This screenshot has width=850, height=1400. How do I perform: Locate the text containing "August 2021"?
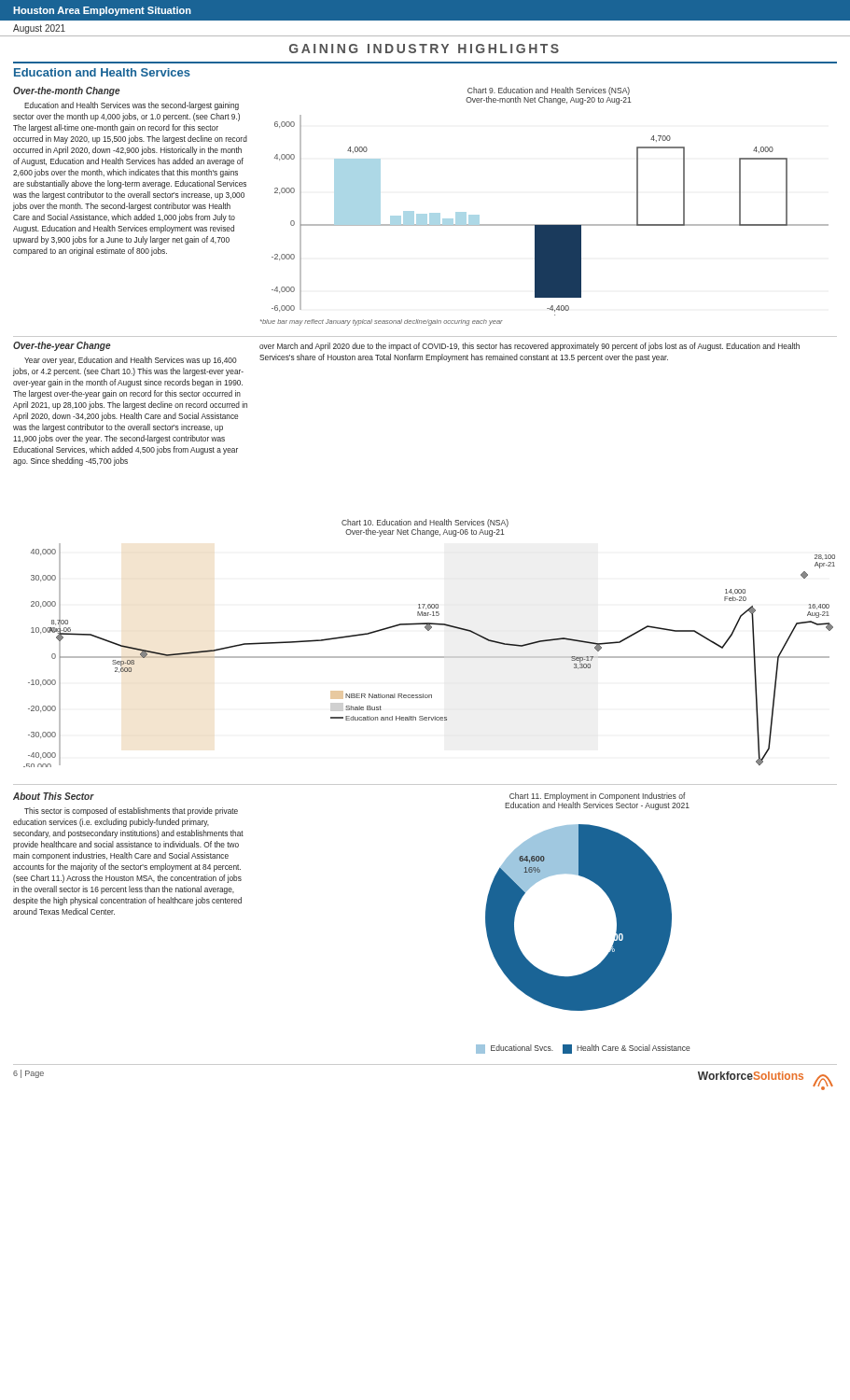(x=39, y=28)
